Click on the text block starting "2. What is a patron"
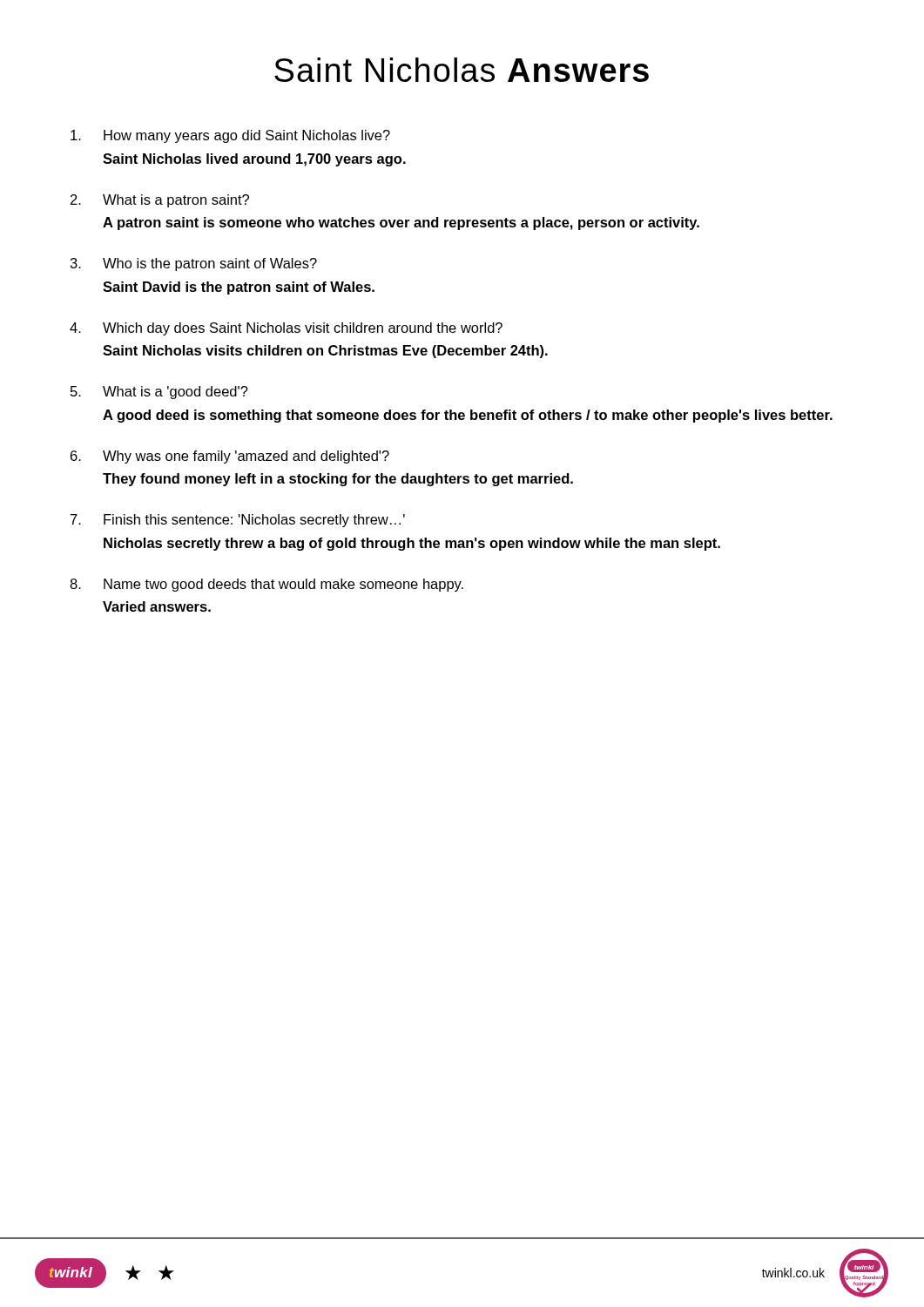The image size is (924, 1307). pos(385,211)
